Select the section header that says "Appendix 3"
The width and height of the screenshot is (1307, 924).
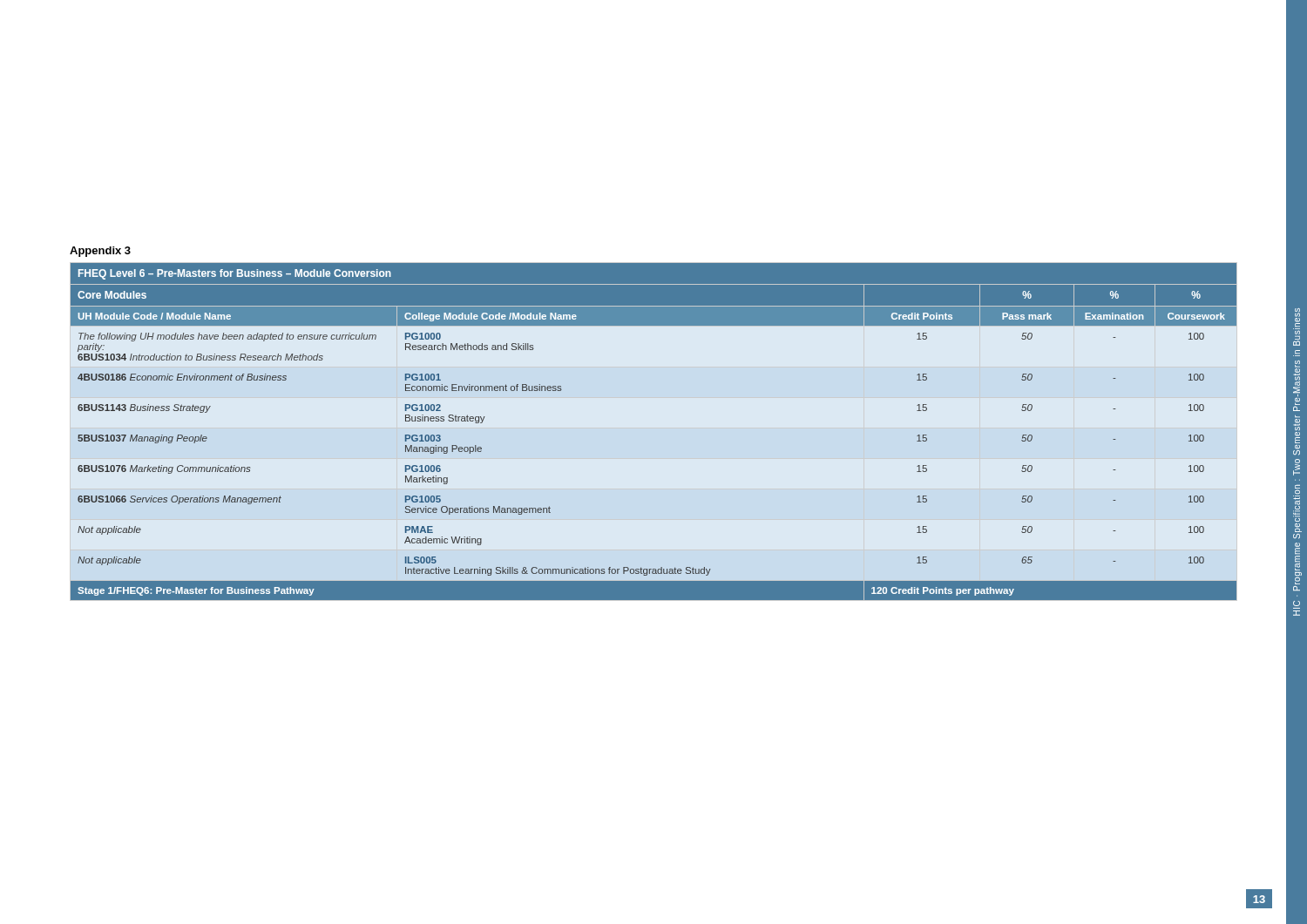[x=100, y=250]
